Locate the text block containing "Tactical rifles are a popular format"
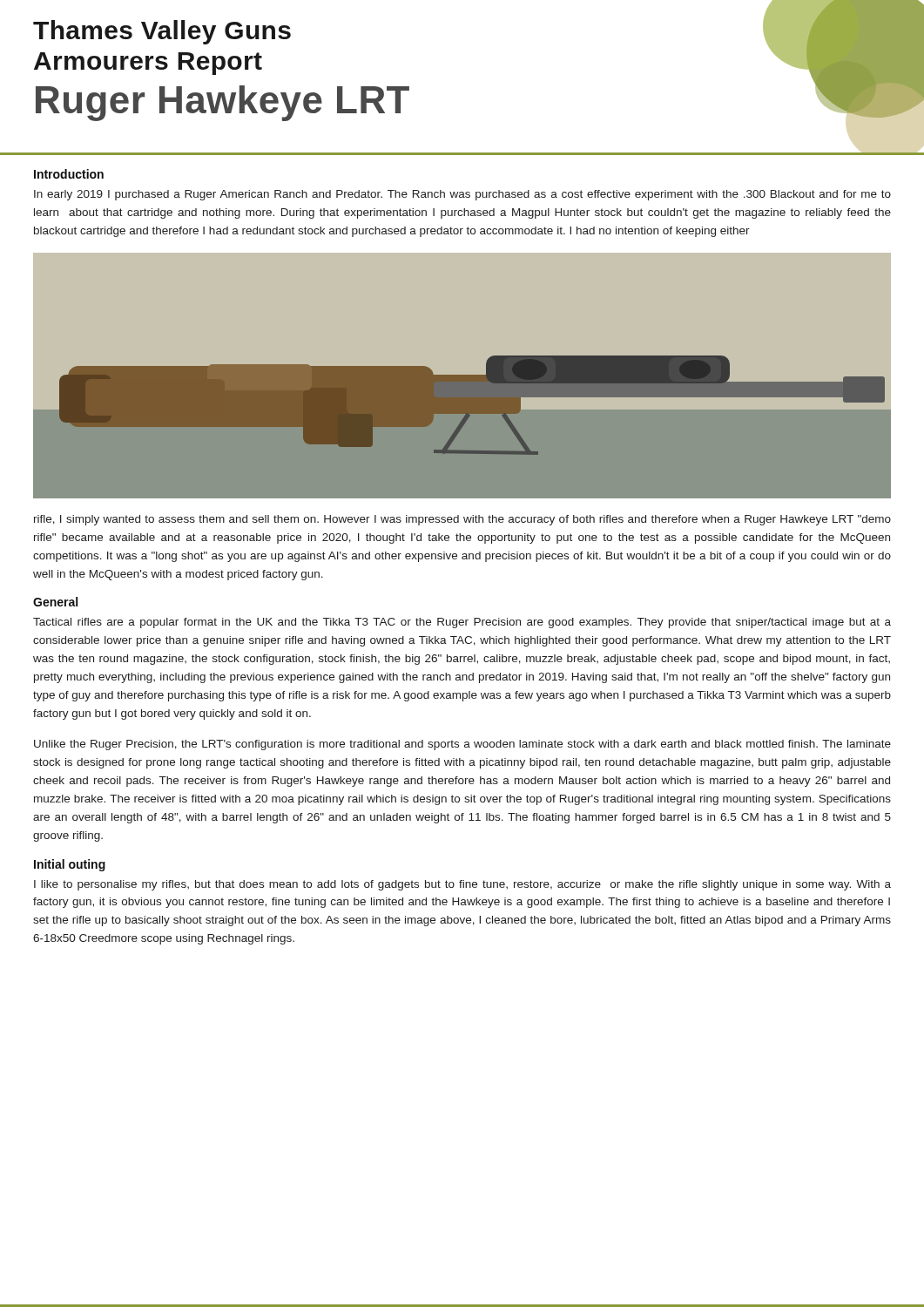Screen dimensions: 1307x924 coord(462,668)
